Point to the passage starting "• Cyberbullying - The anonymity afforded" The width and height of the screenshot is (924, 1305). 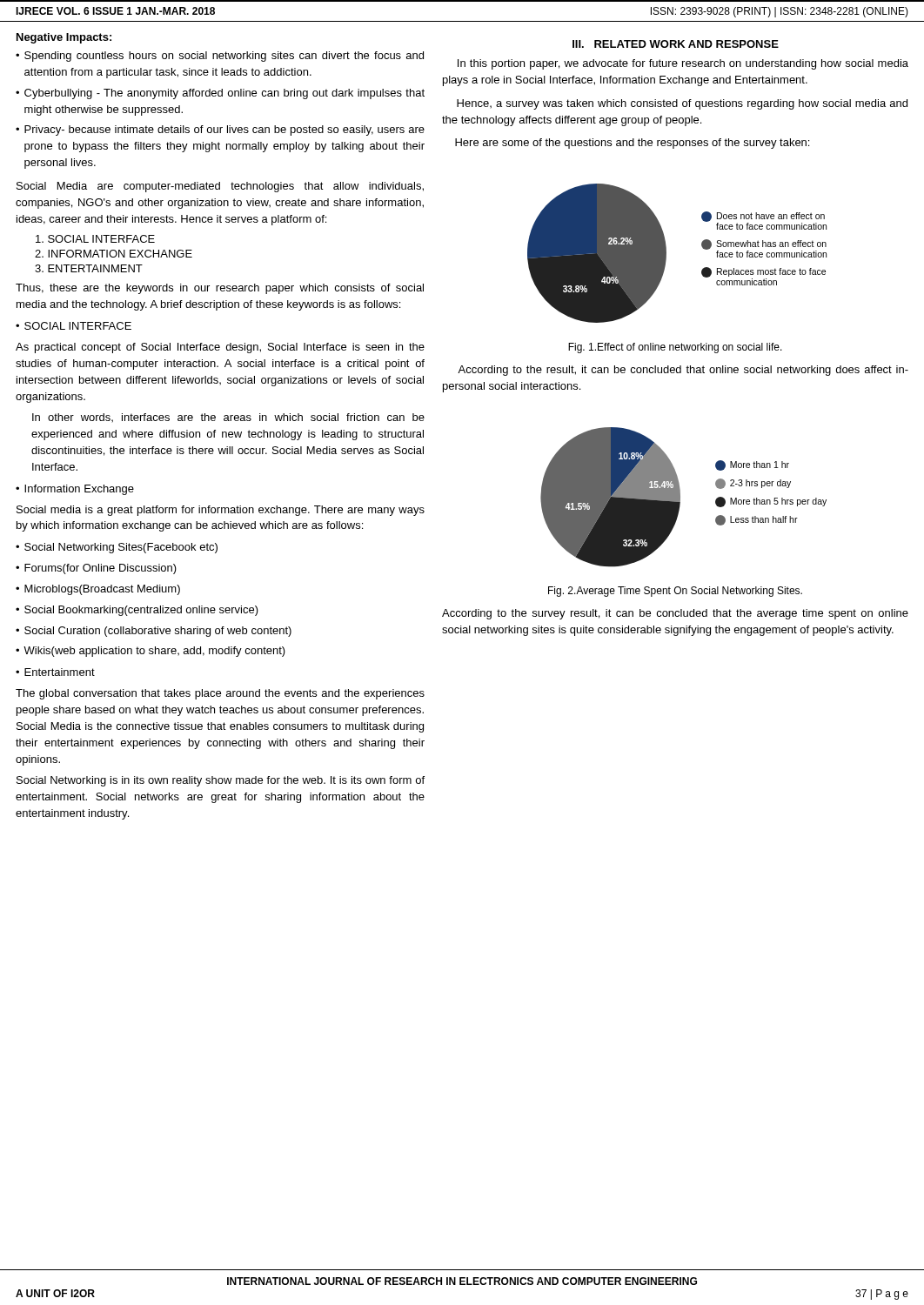tap(220, 101)
